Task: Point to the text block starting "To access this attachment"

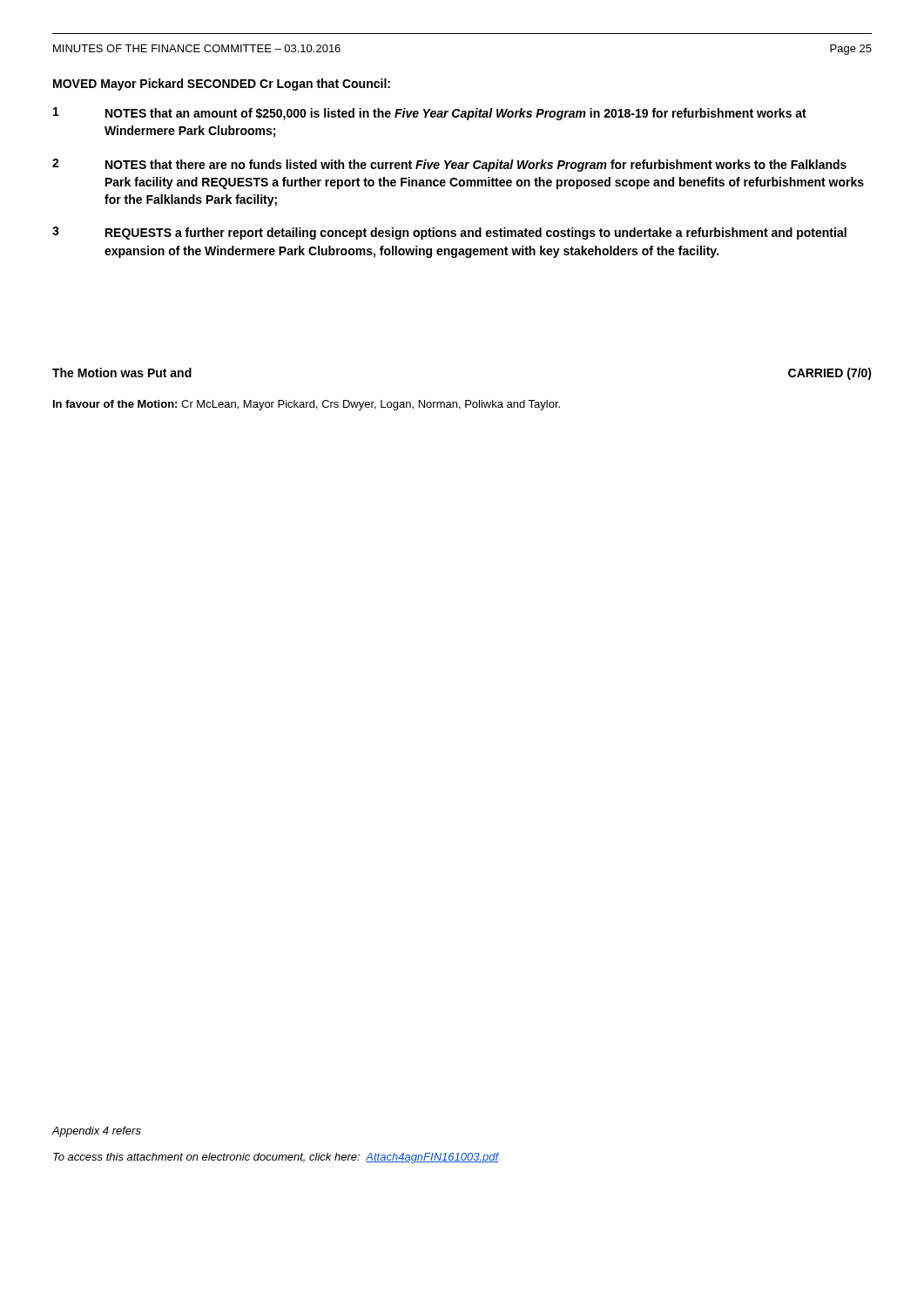Action: 275,1157
